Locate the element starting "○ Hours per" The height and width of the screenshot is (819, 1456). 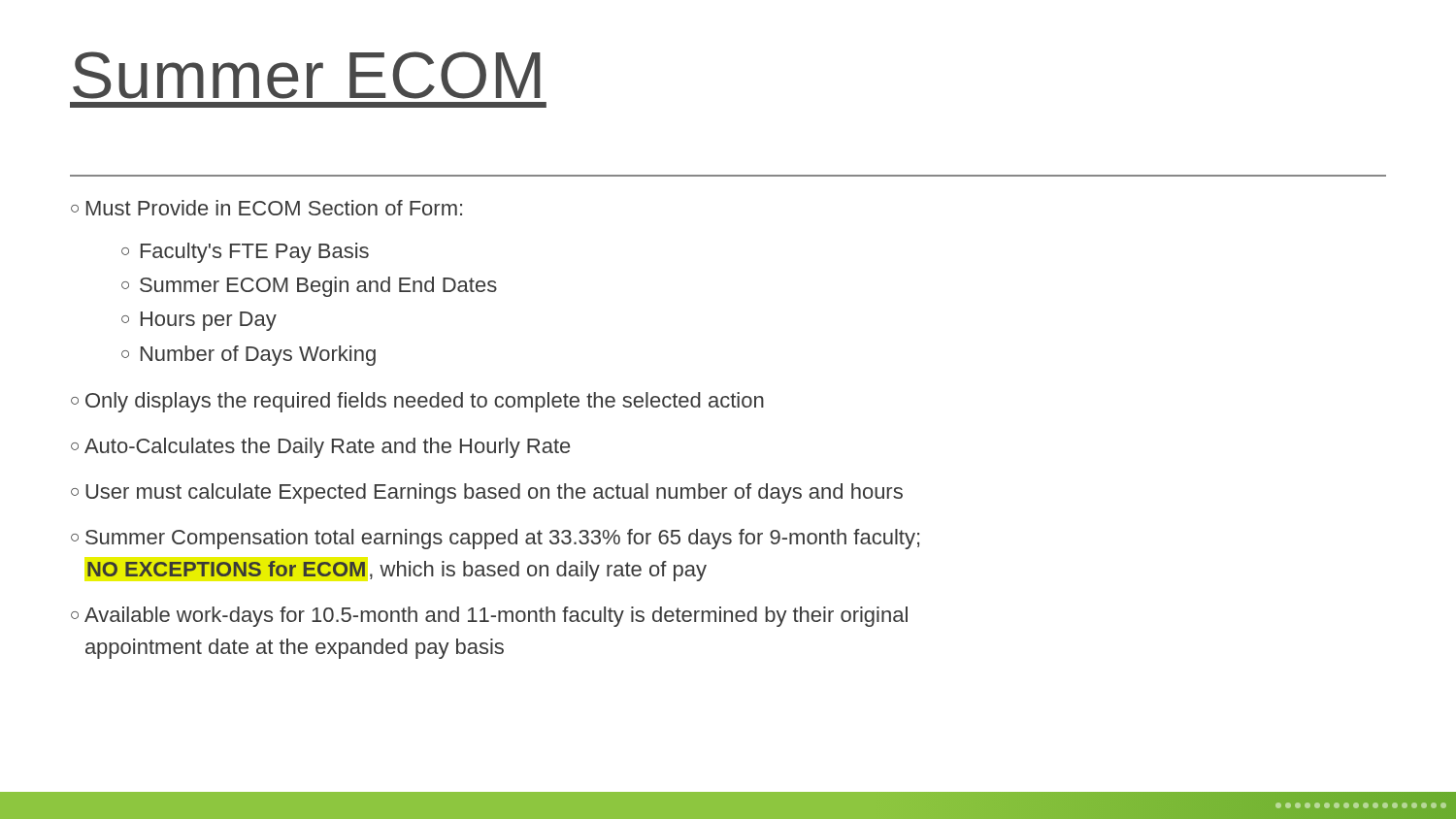[x=198, y=319]
